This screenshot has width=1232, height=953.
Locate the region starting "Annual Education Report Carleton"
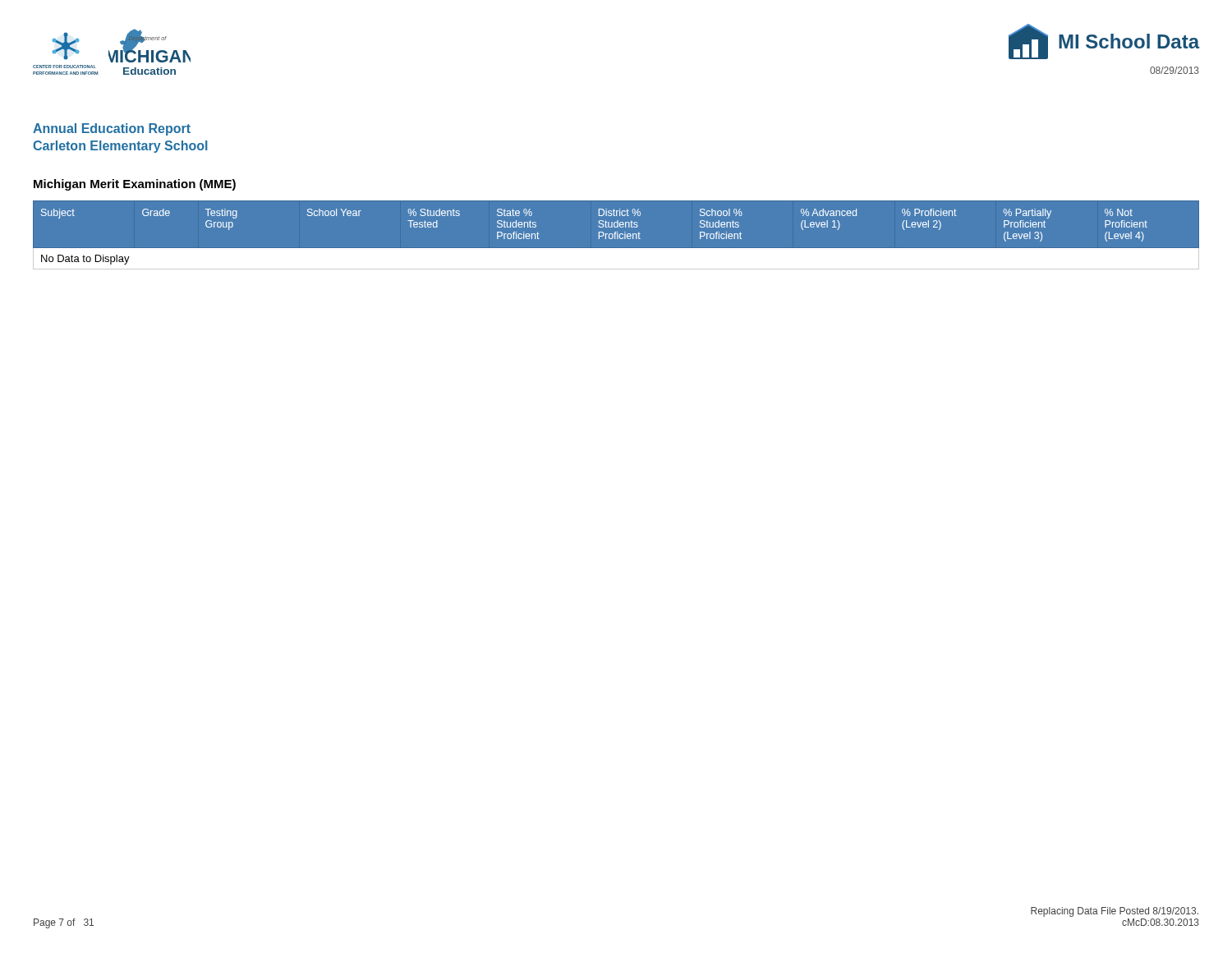(x=120, y=138)
